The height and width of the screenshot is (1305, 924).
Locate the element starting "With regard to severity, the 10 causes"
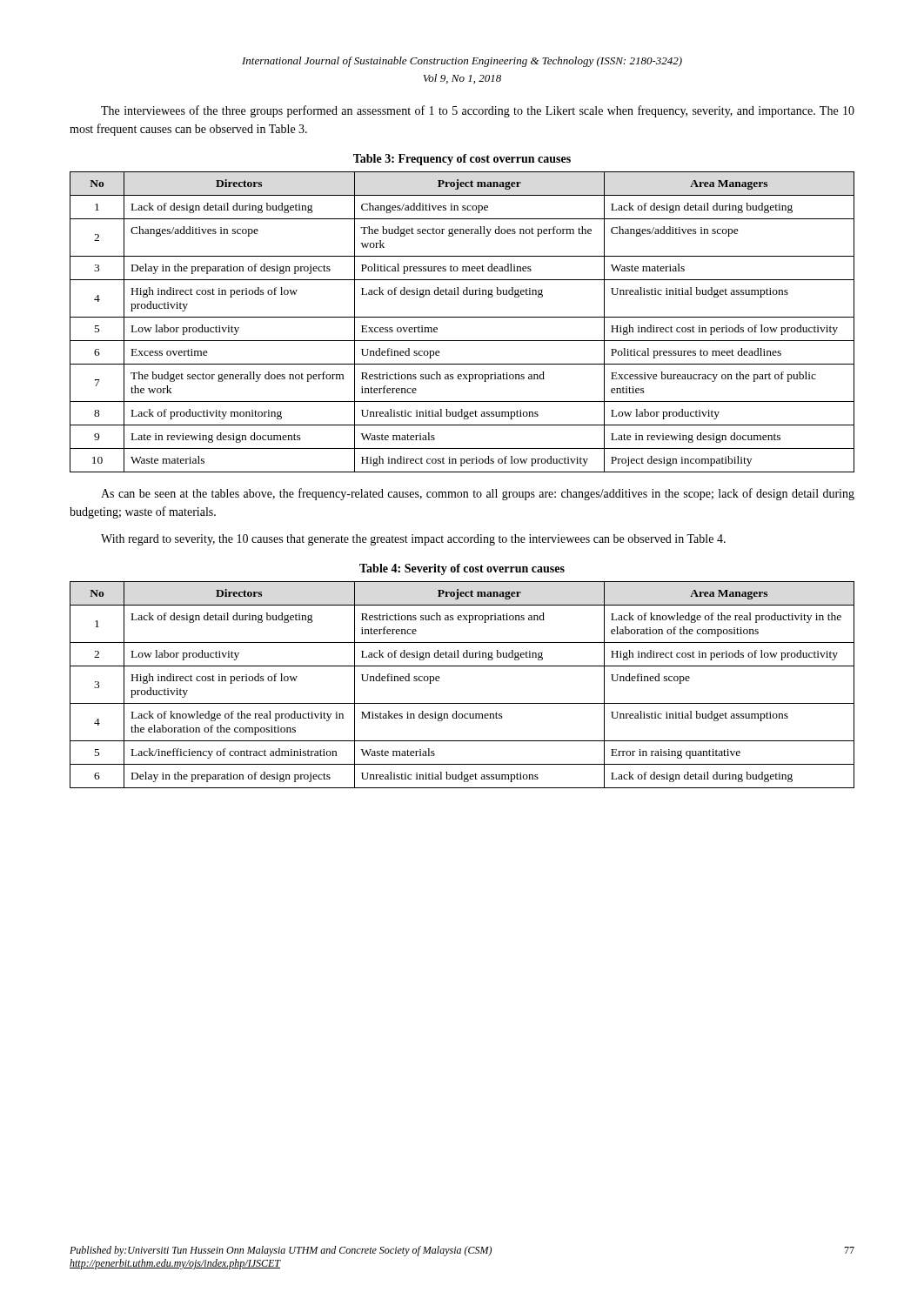(x=413, y=539)
